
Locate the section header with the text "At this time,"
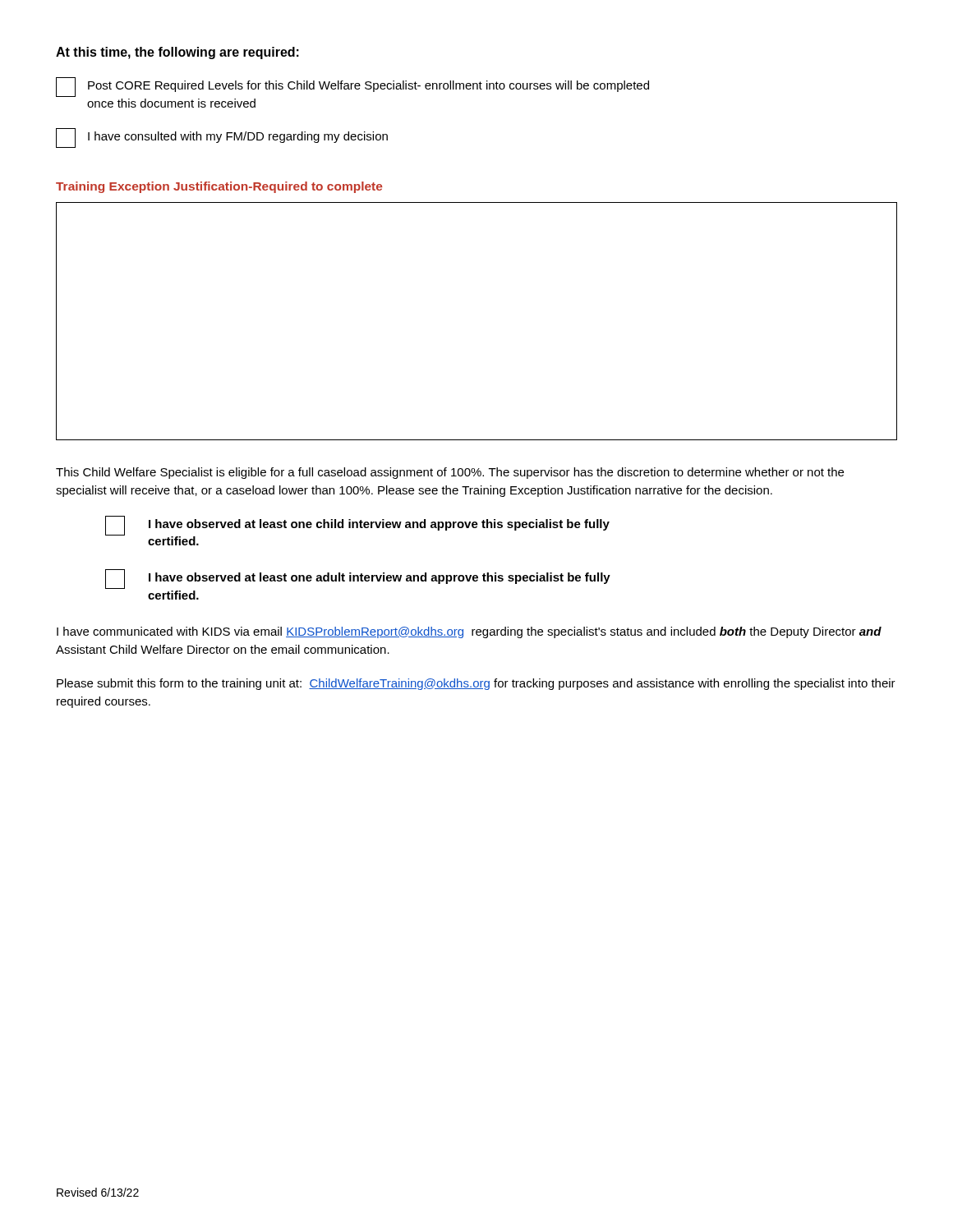[178, 52]
